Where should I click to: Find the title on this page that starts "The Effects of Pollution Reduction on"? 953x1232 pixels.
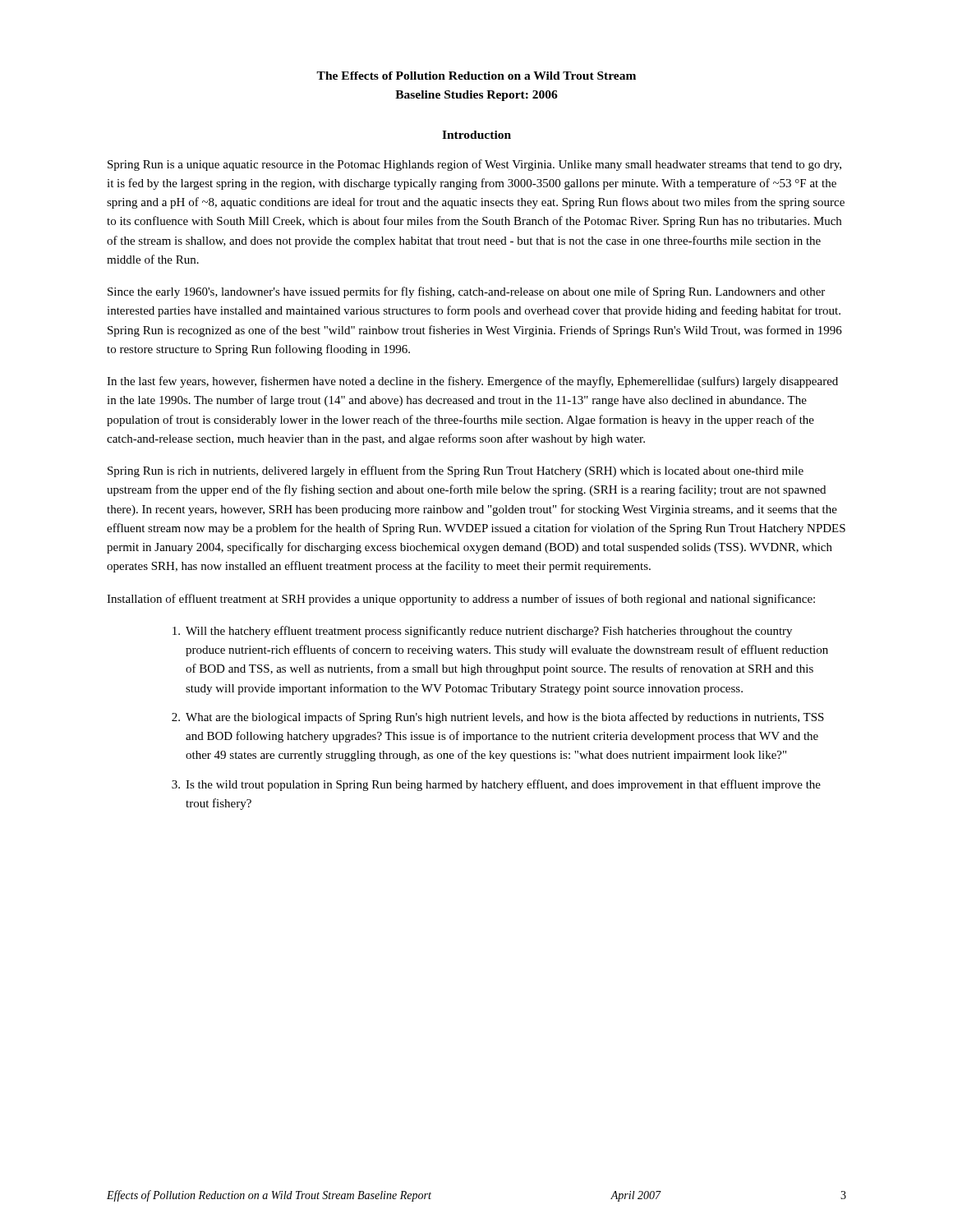pos(476,85)
